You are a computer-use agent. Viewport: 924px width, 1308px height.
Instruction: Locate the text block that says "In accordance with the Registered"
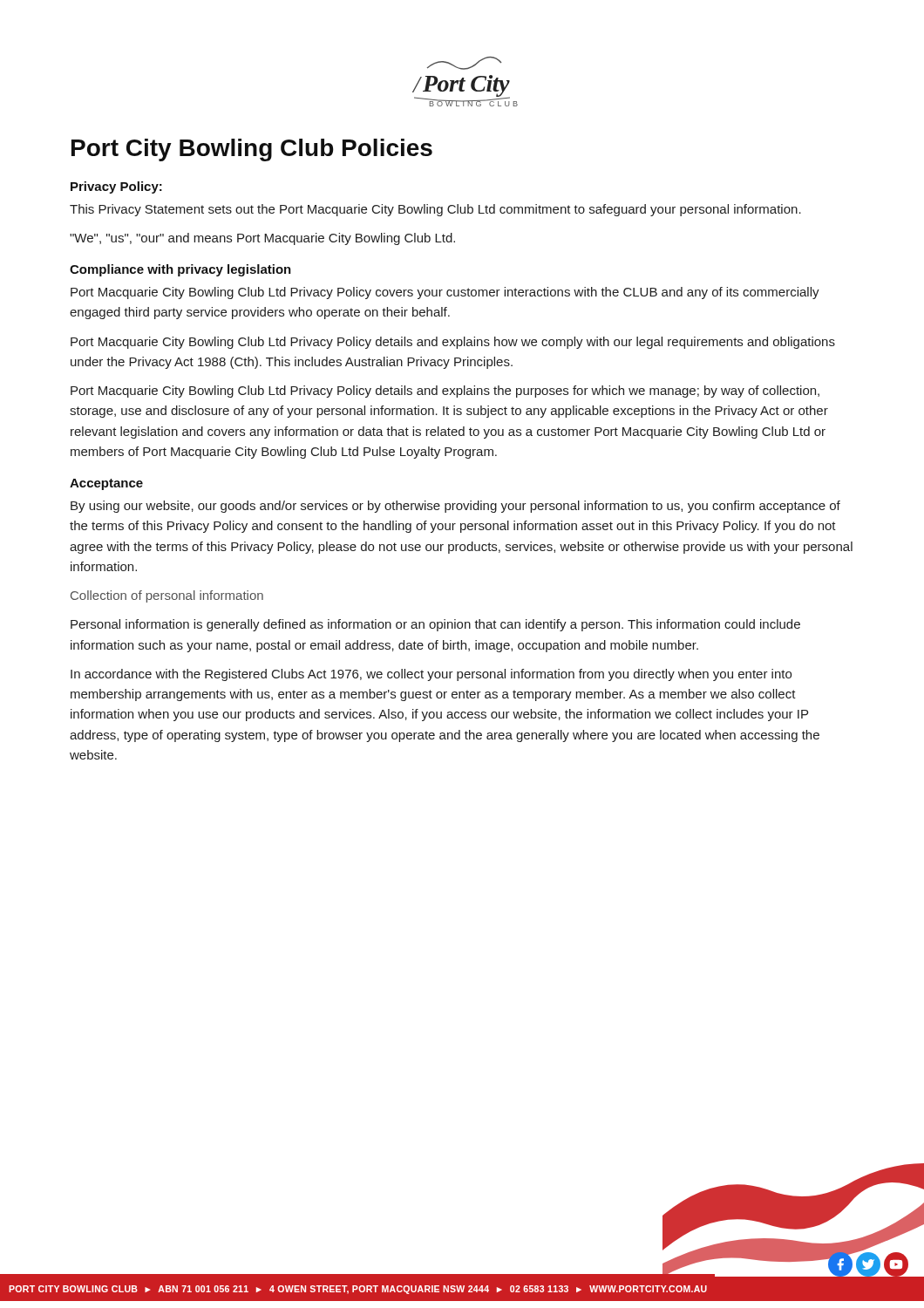pos(445,714)
